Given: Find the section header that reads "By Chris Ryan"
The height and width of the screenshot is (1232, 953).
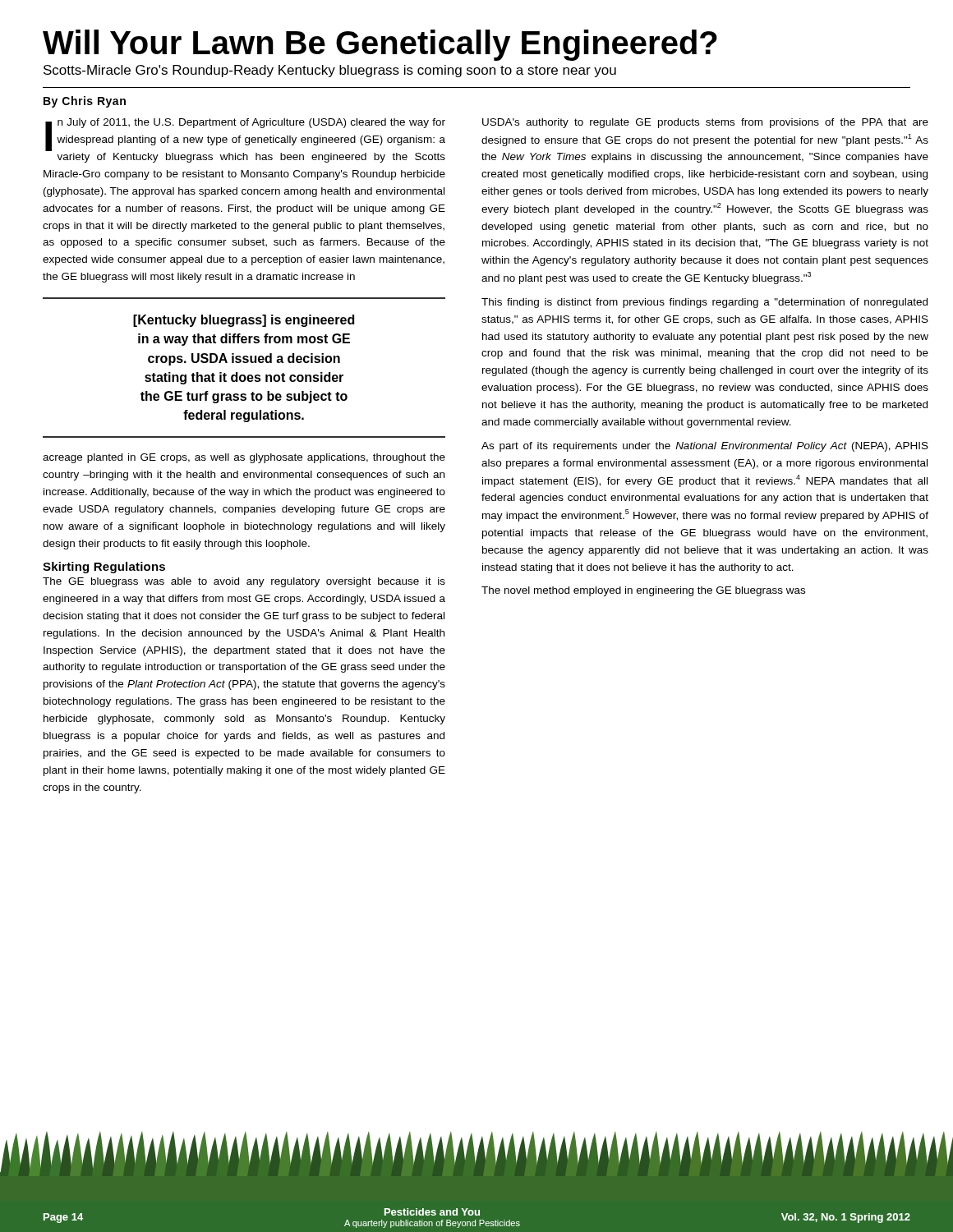Looking at the screenshot, I should [85, 101].
